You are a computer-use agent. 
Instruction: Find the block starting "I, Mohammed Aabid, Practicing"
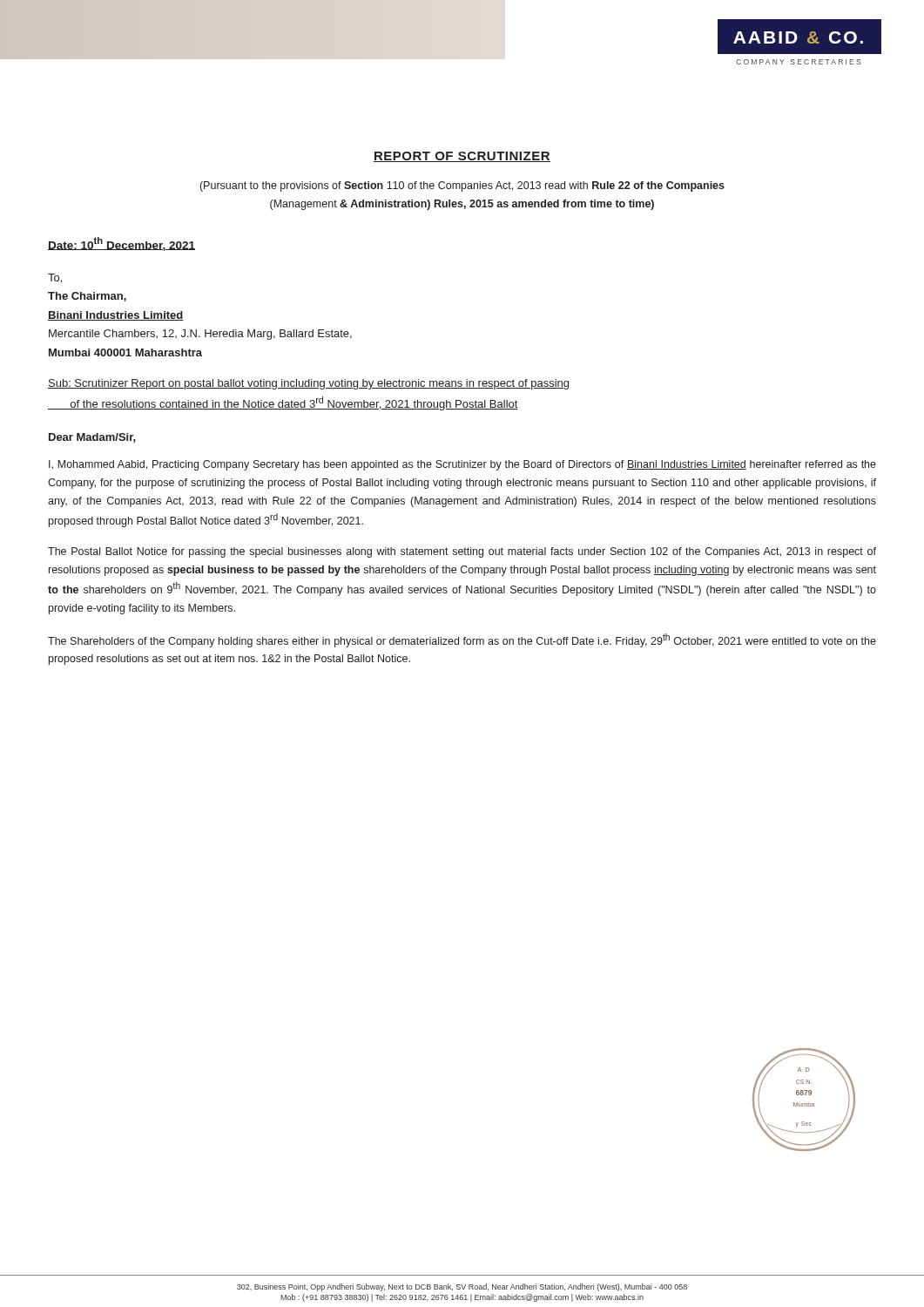tap(462, 493)
